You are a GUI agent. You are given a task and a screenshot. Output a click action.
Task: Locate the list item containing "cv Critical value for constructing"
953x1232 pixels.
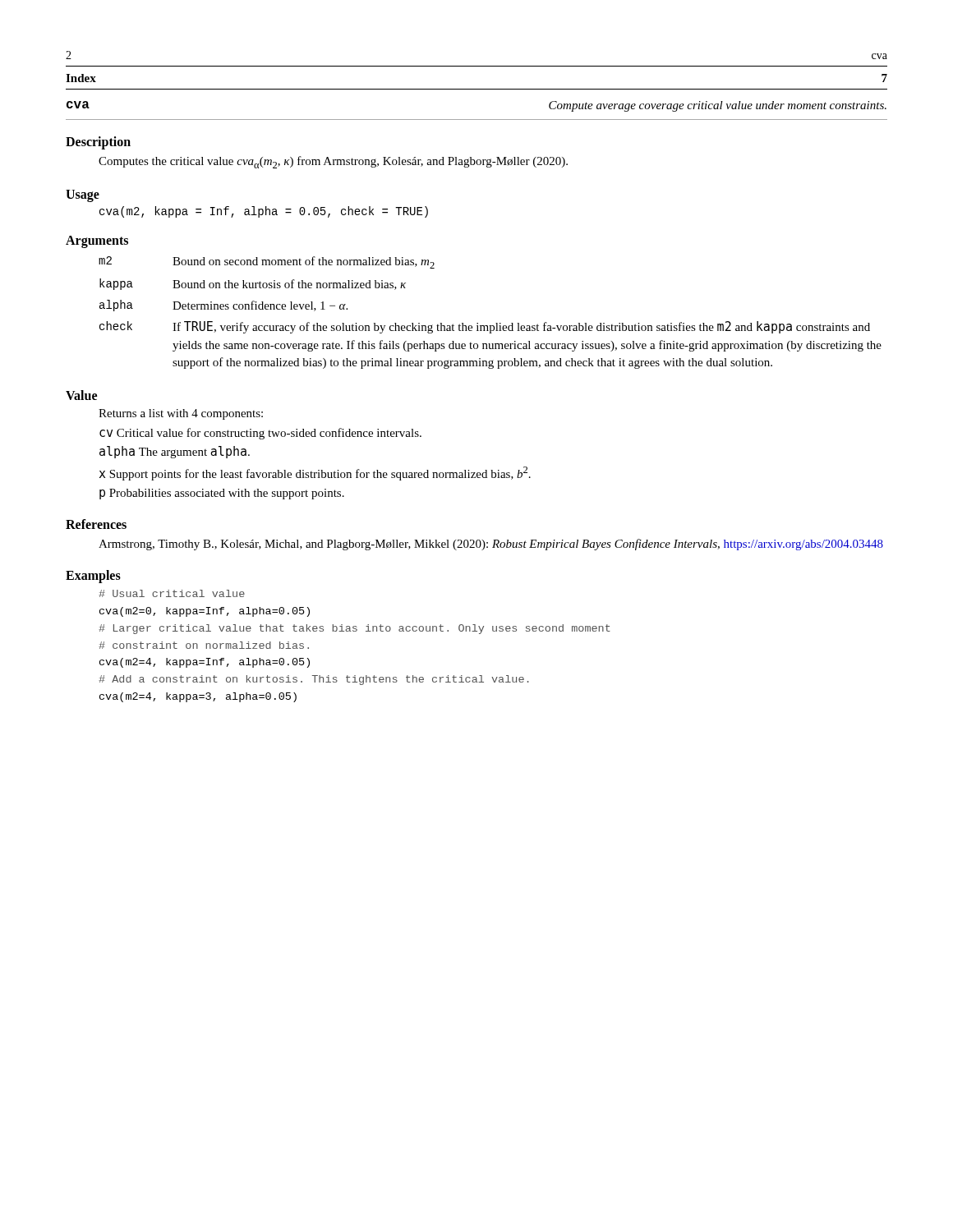[x=260, y=433]
